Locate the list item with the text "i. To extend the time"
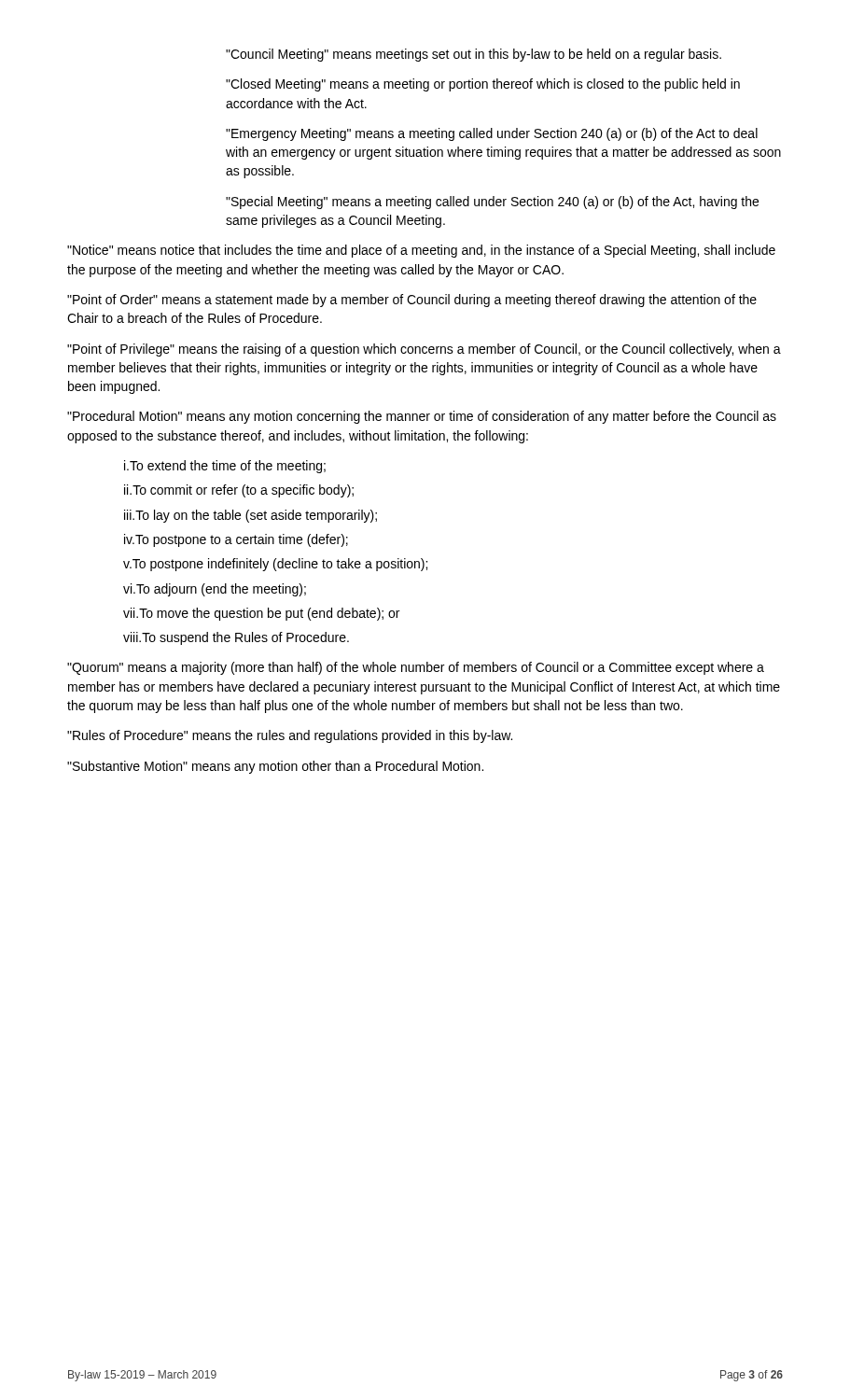Screen dimensions: 1400x850 click(225, 467)
